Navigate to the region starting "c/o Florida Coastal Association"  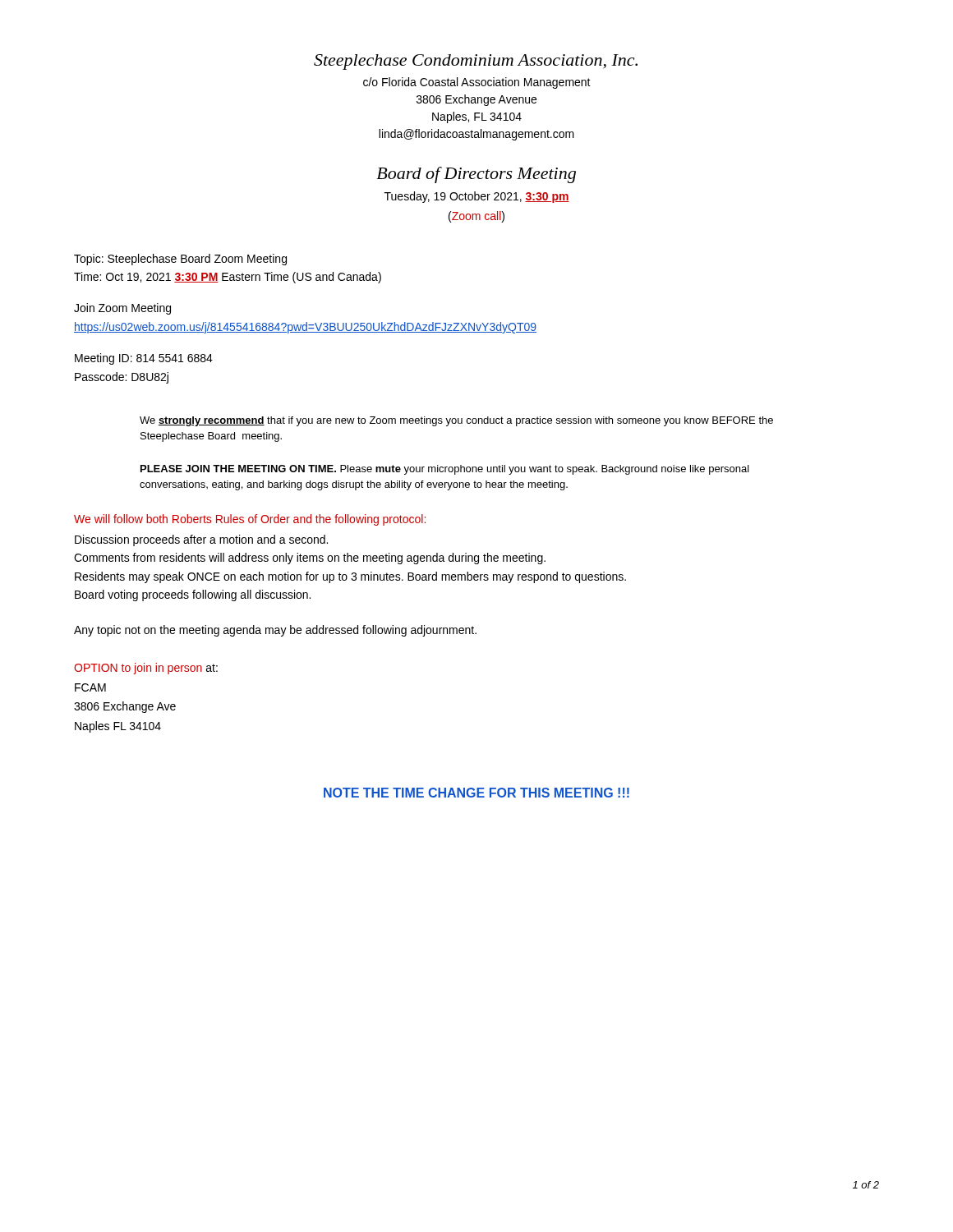click(x=476, y=108)
